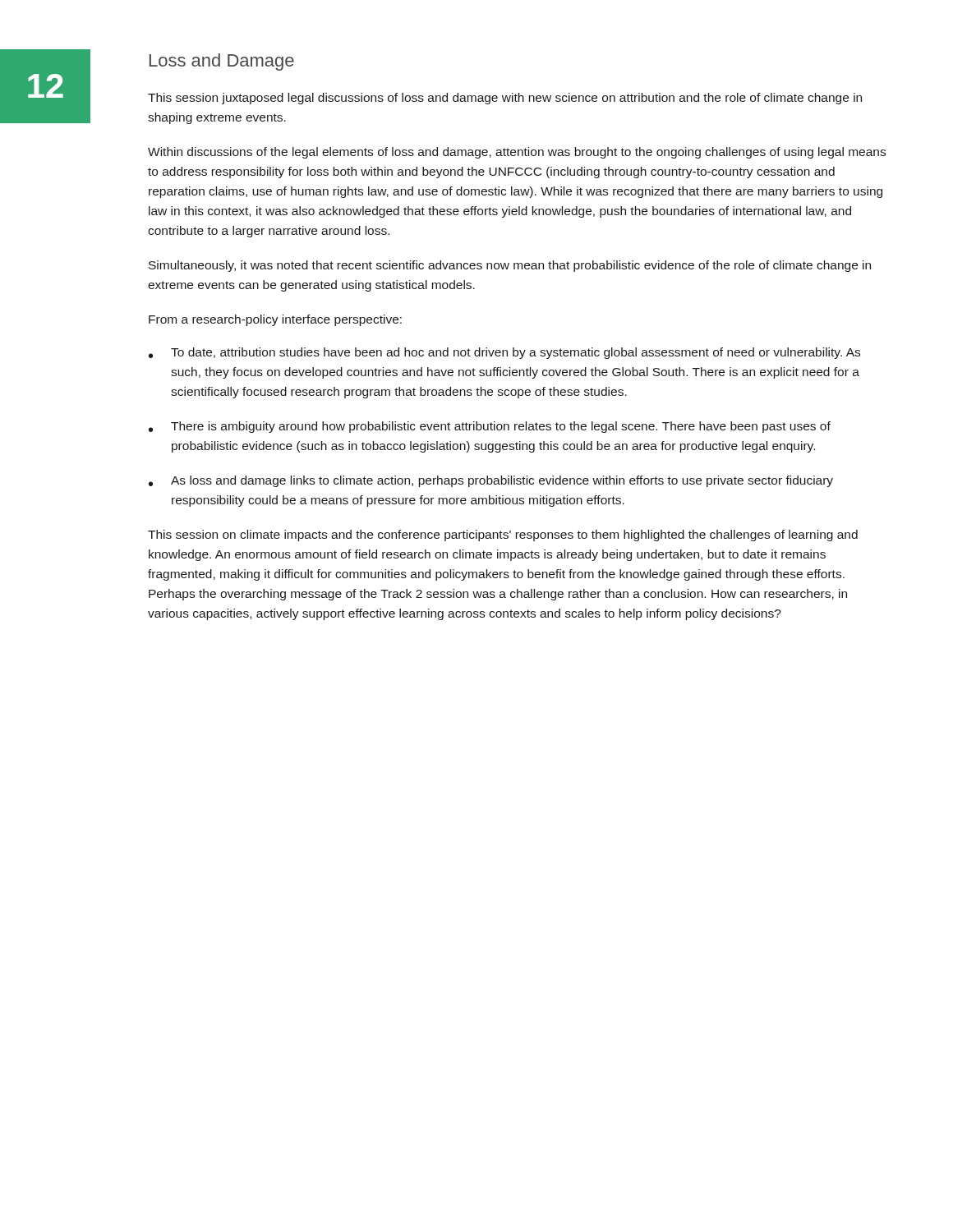
Task: Point to the block beginning "• There is ambiguity around how"
Action: coord(518,436)
